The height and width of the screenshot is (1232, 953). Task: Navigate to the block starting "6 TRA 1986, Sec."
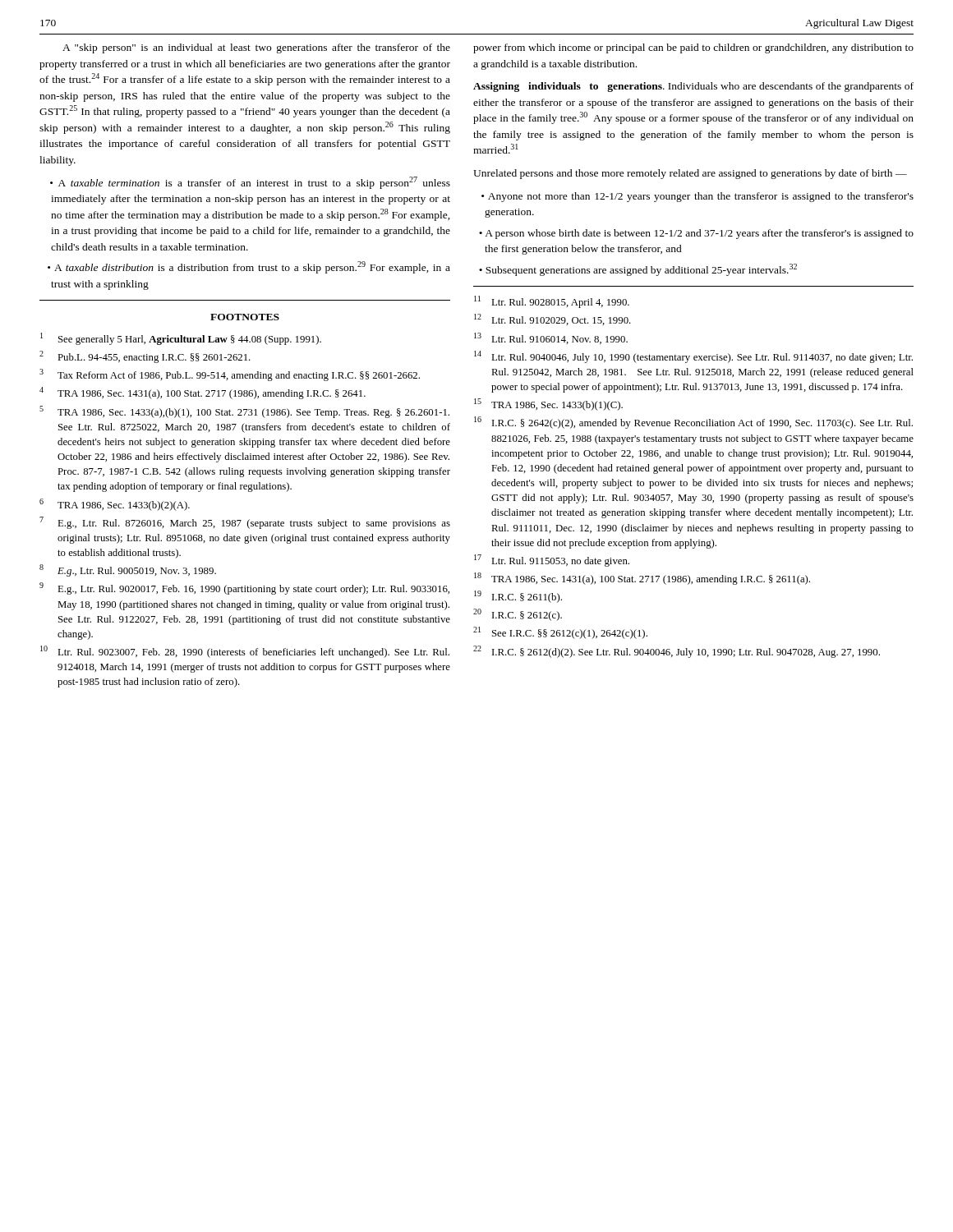[115, 505]
